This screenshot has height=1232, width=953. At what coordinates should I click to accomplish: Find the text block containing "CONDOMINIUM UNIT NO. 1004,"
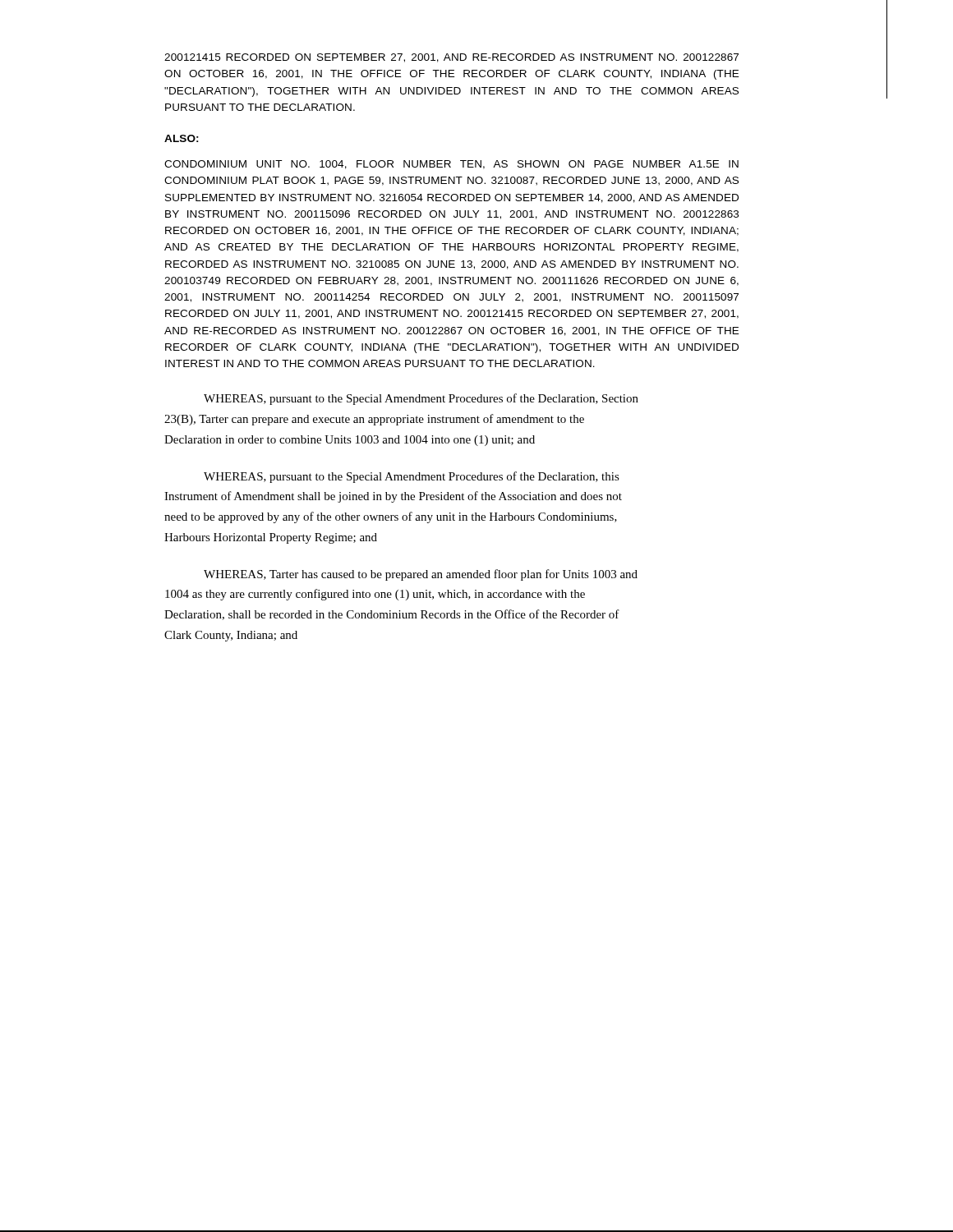[452, 264]
